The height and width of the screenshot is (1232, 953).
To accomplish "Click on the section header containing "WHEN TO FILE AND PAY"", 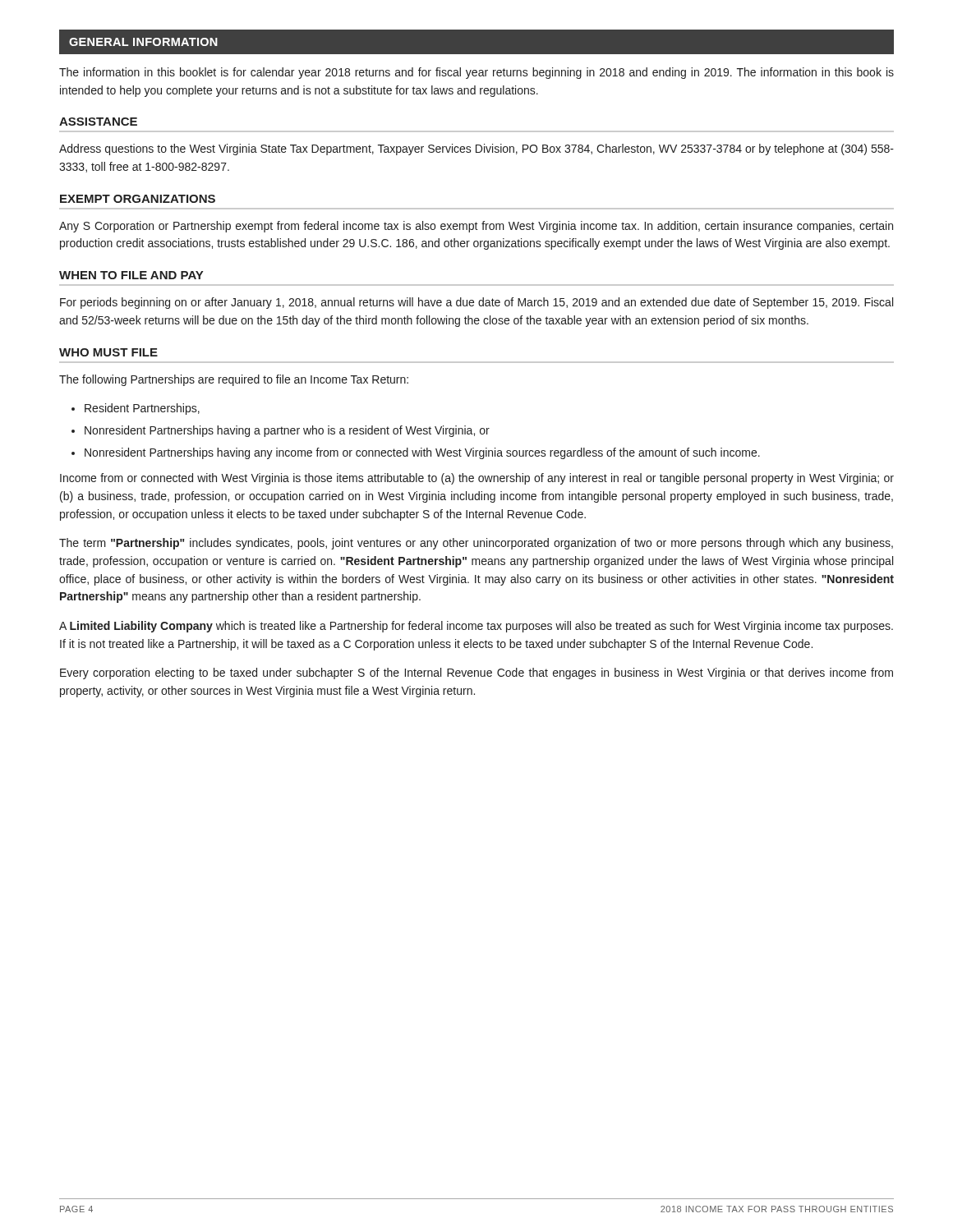I will click(131, 275).
